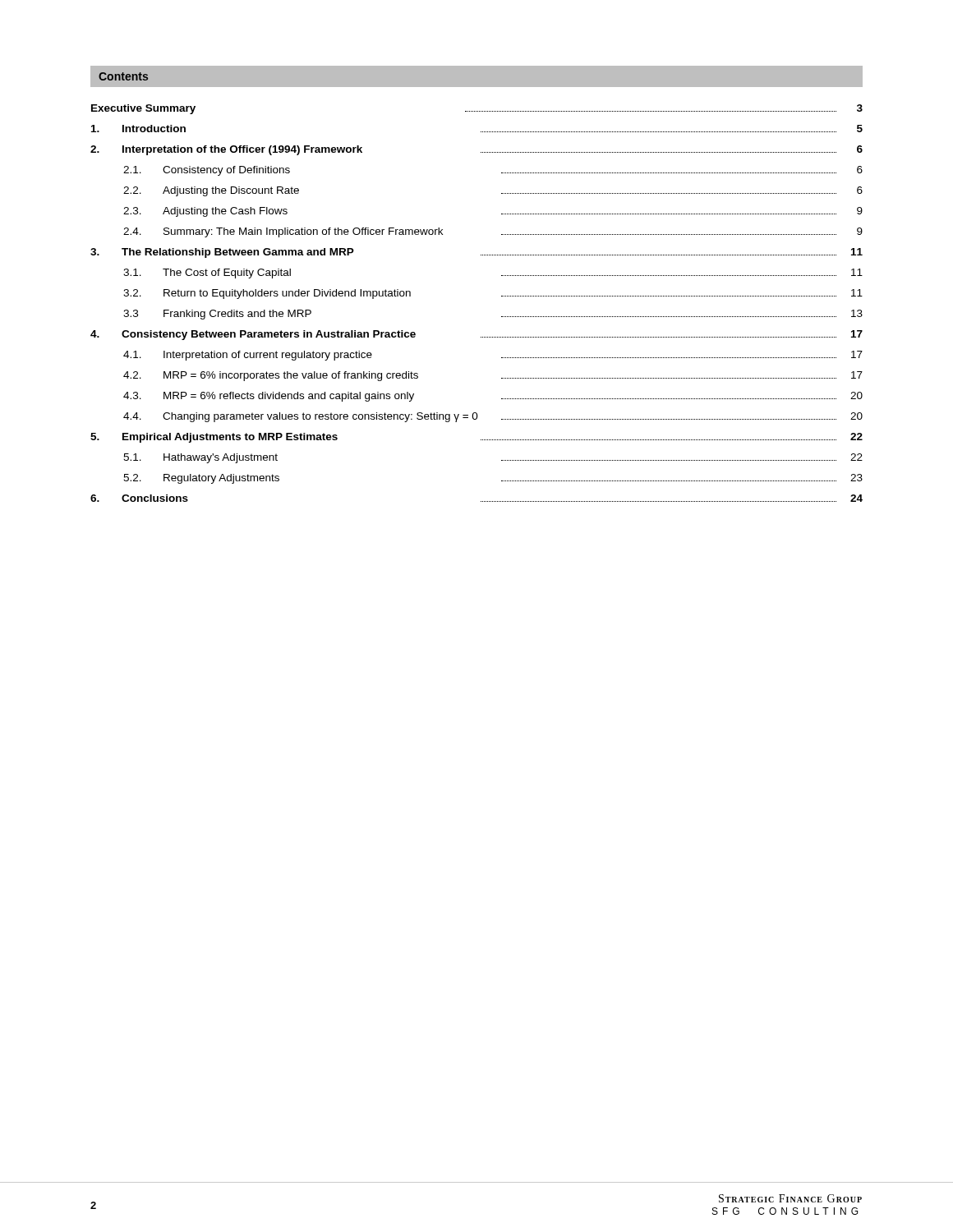Click on the list item with the text "2.1. Consistency of Definitions 6"
Image resolution: width=953 pixels, height=1232 pixels.
tap(493, 170)
